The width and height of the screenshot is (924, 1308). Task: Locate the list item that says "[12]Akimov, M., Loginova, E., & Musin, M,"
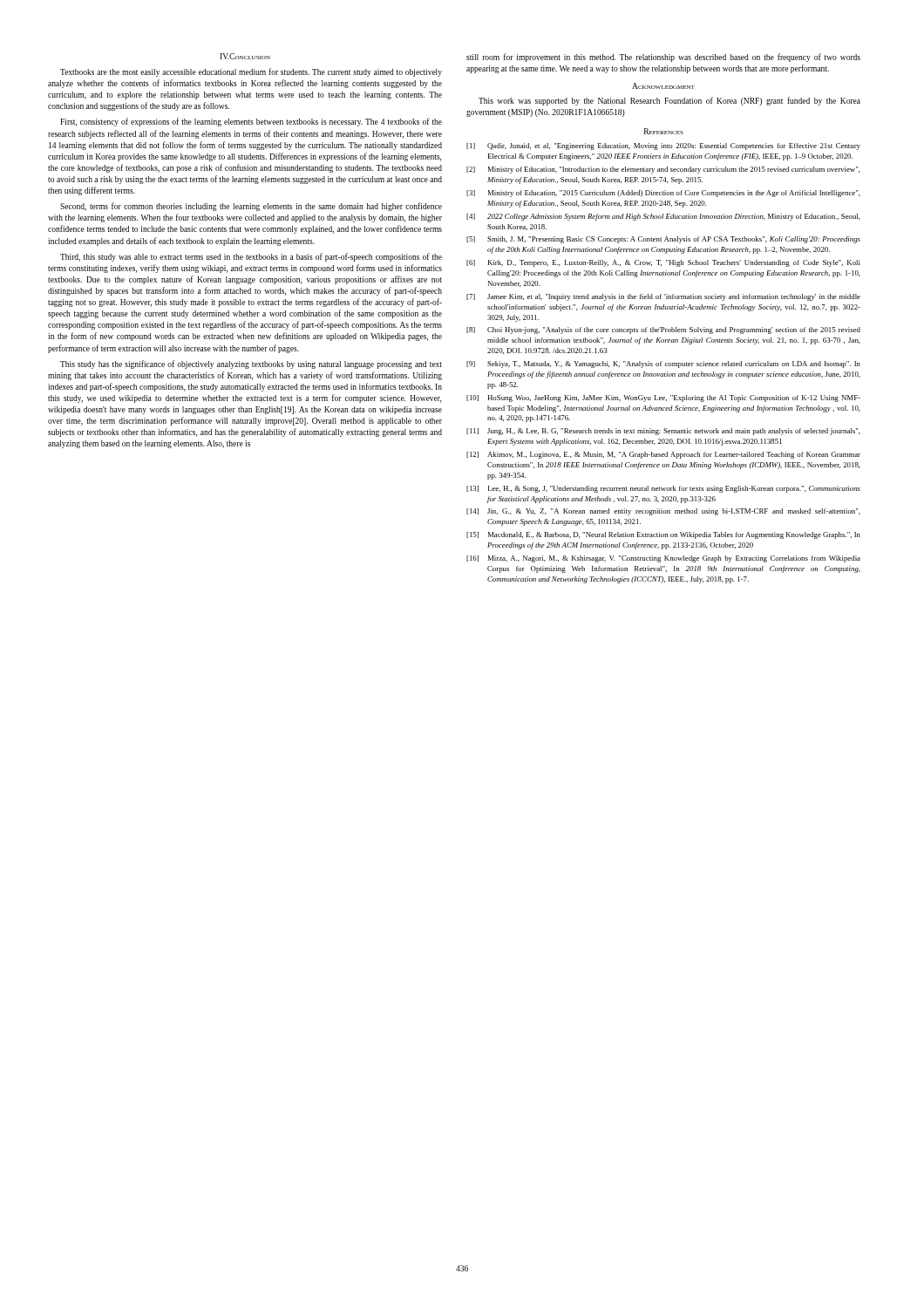[663, 466]
